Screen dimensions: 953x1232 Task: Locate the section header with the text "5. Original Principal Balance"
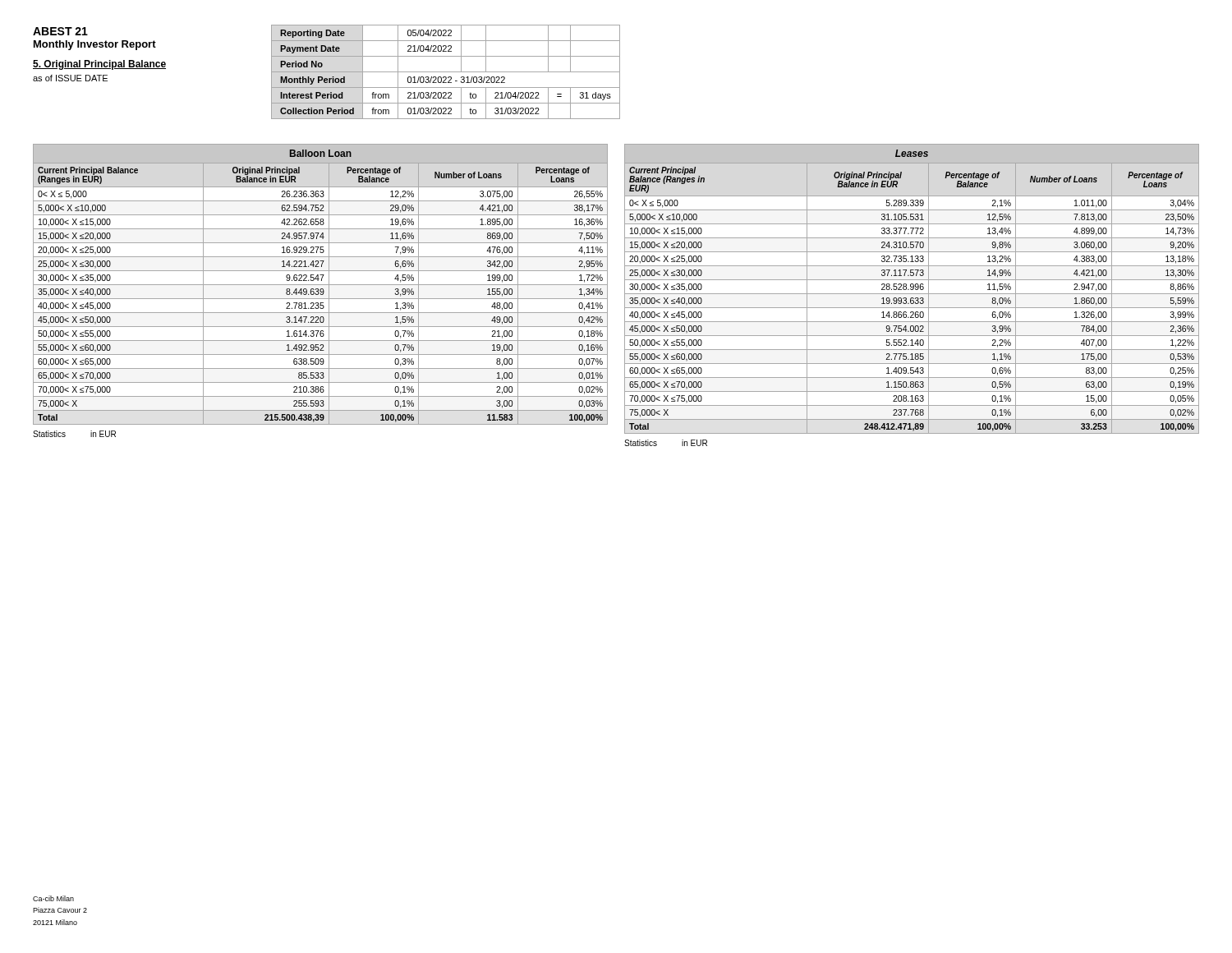[x=99, y=64]
